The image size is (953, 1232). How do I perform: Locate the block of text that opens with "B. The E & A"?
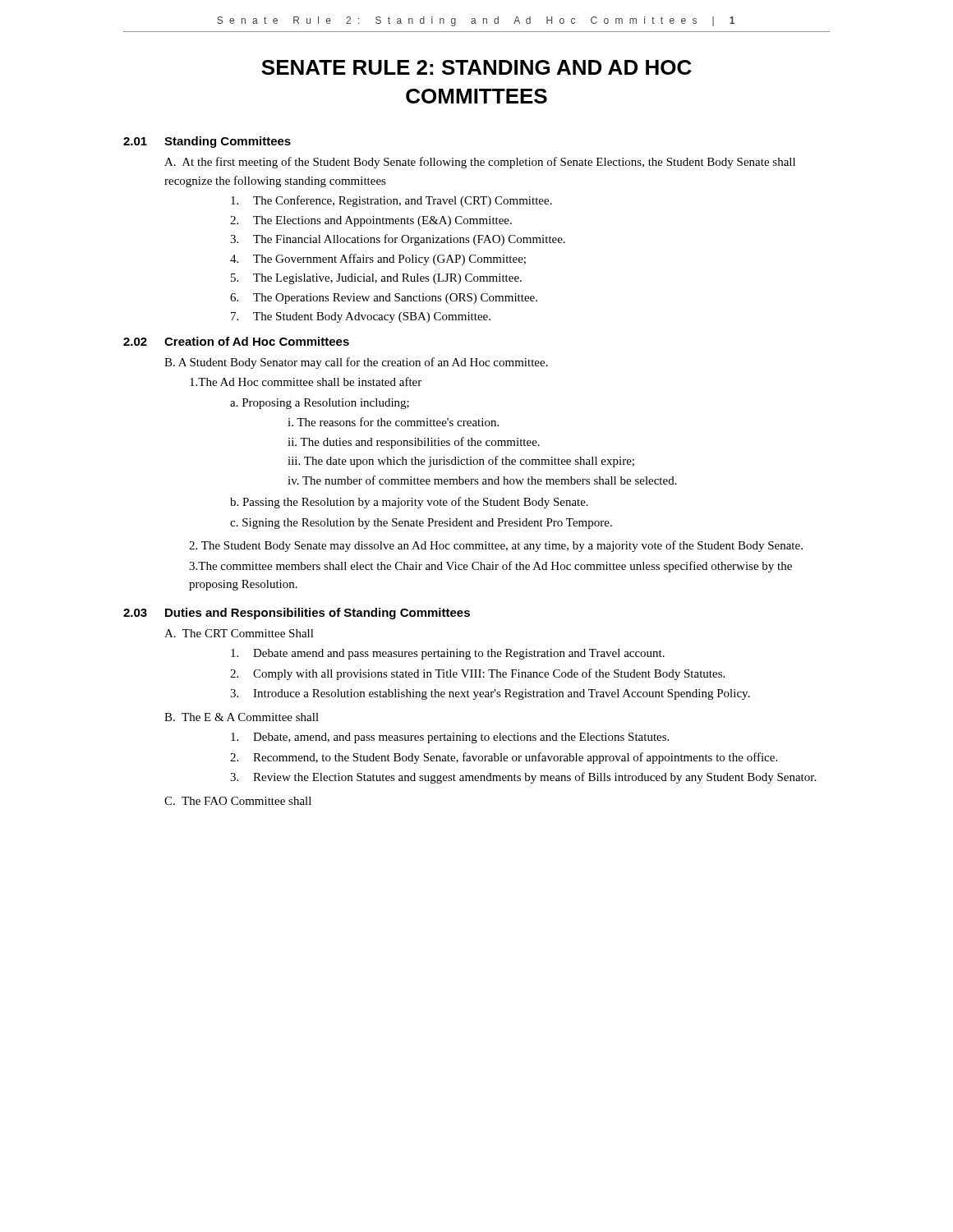pyautogui.click(x=242, y=717)
